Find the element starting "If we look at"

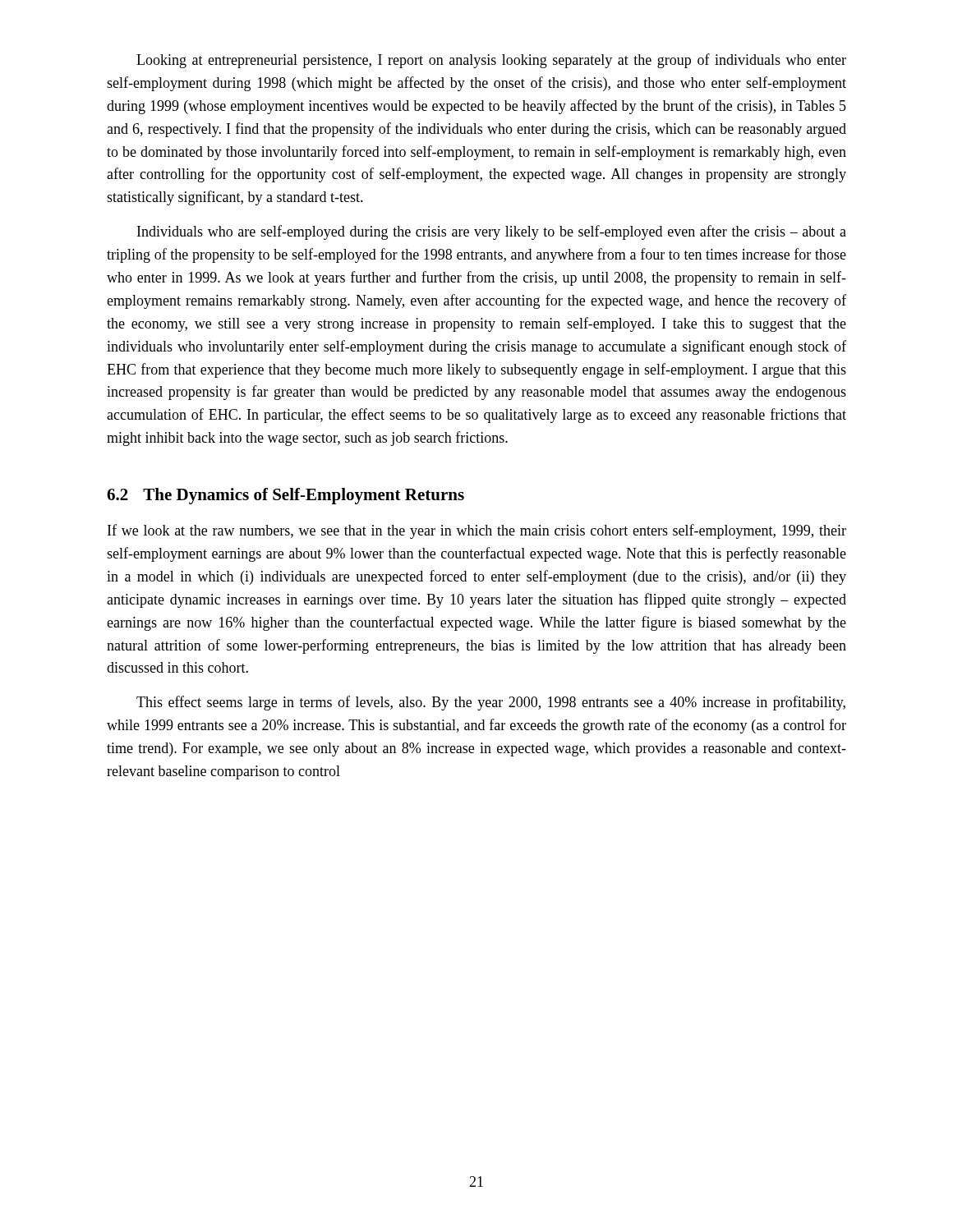click(x=476, y=600)
